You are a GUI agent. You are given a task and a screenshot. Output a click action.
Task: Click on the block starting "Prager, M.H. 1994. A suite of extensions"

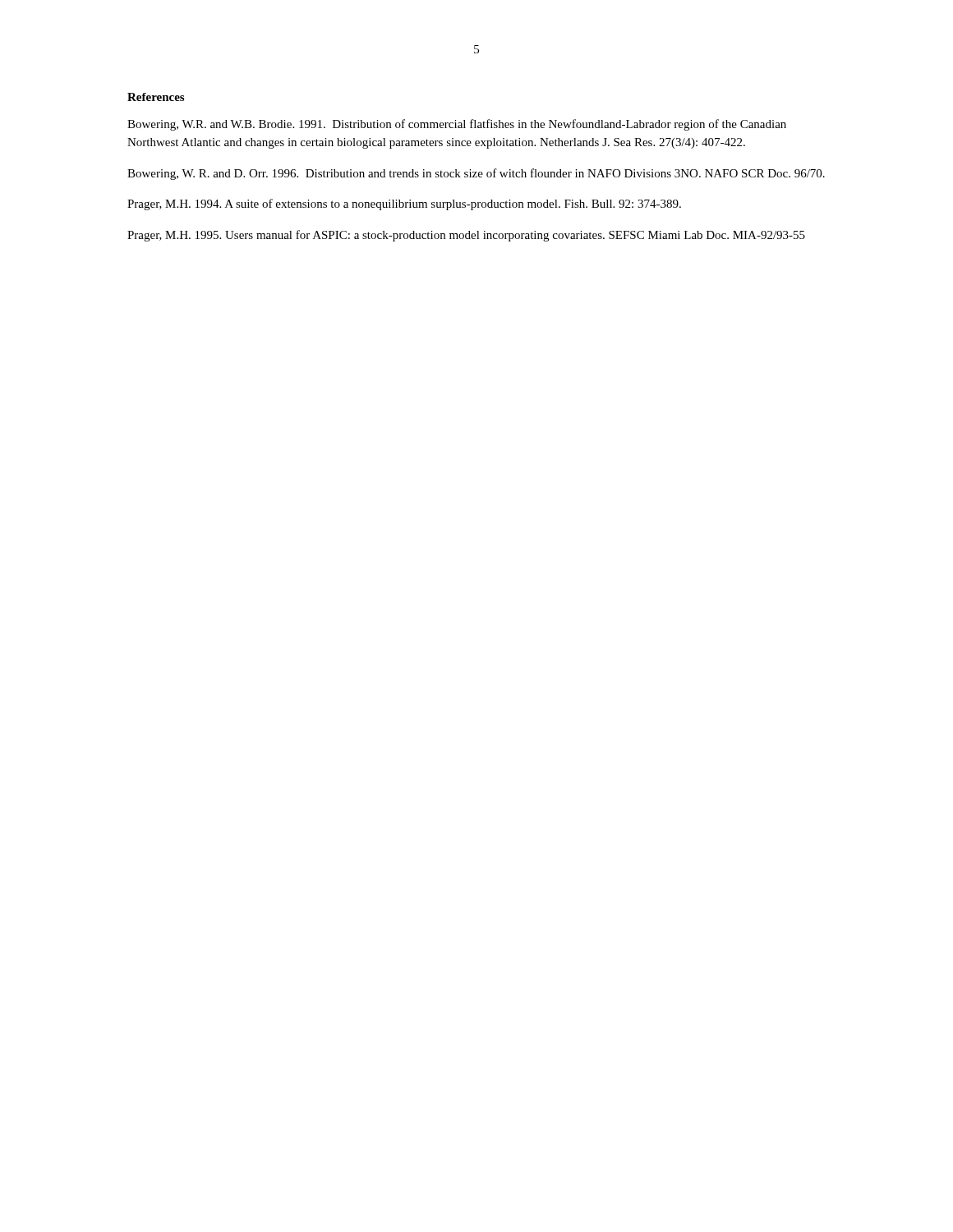tap(405, 204)
